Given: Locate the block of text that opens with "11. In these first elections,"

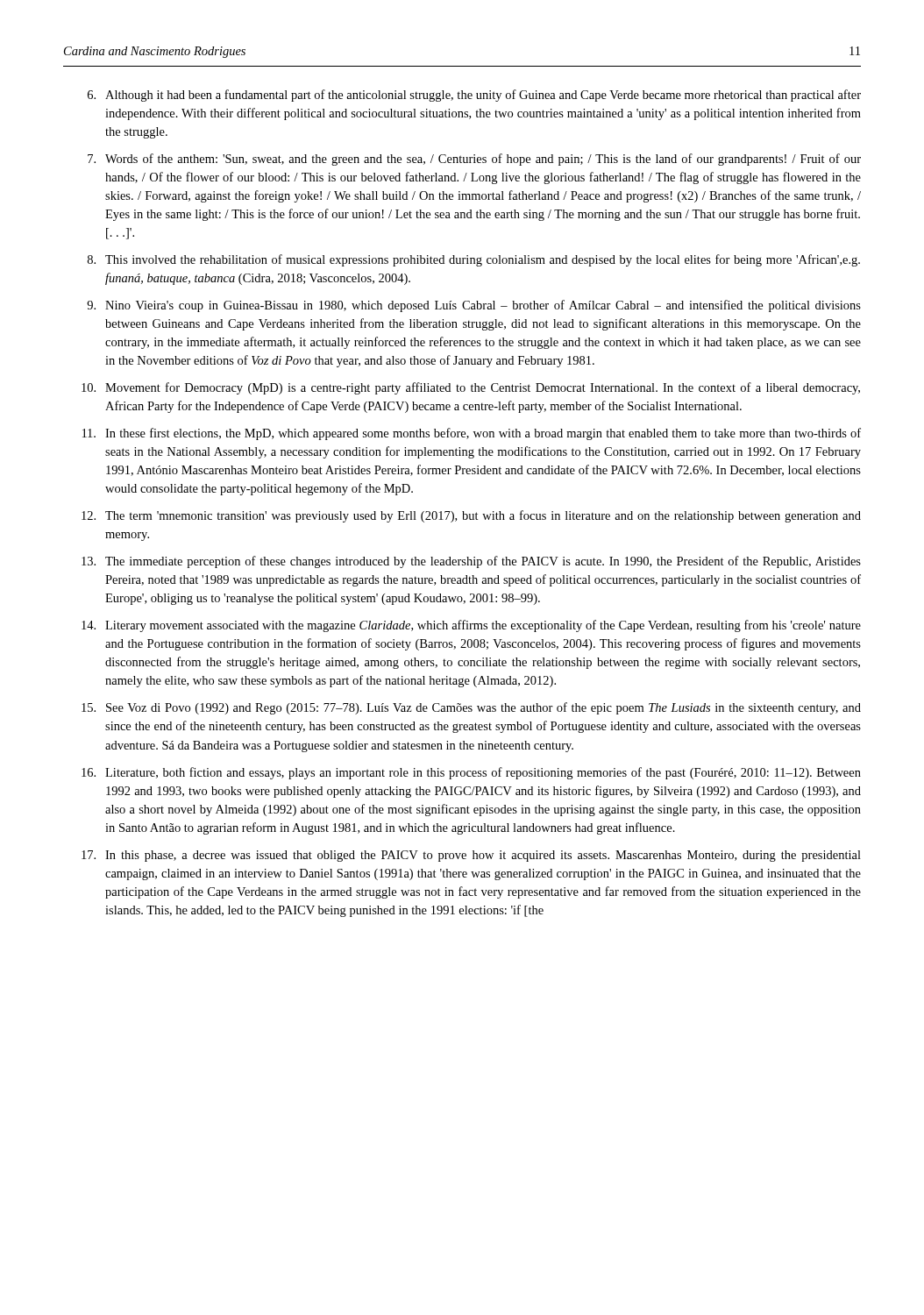Looking at the screenshot, I should coord(462,461).
